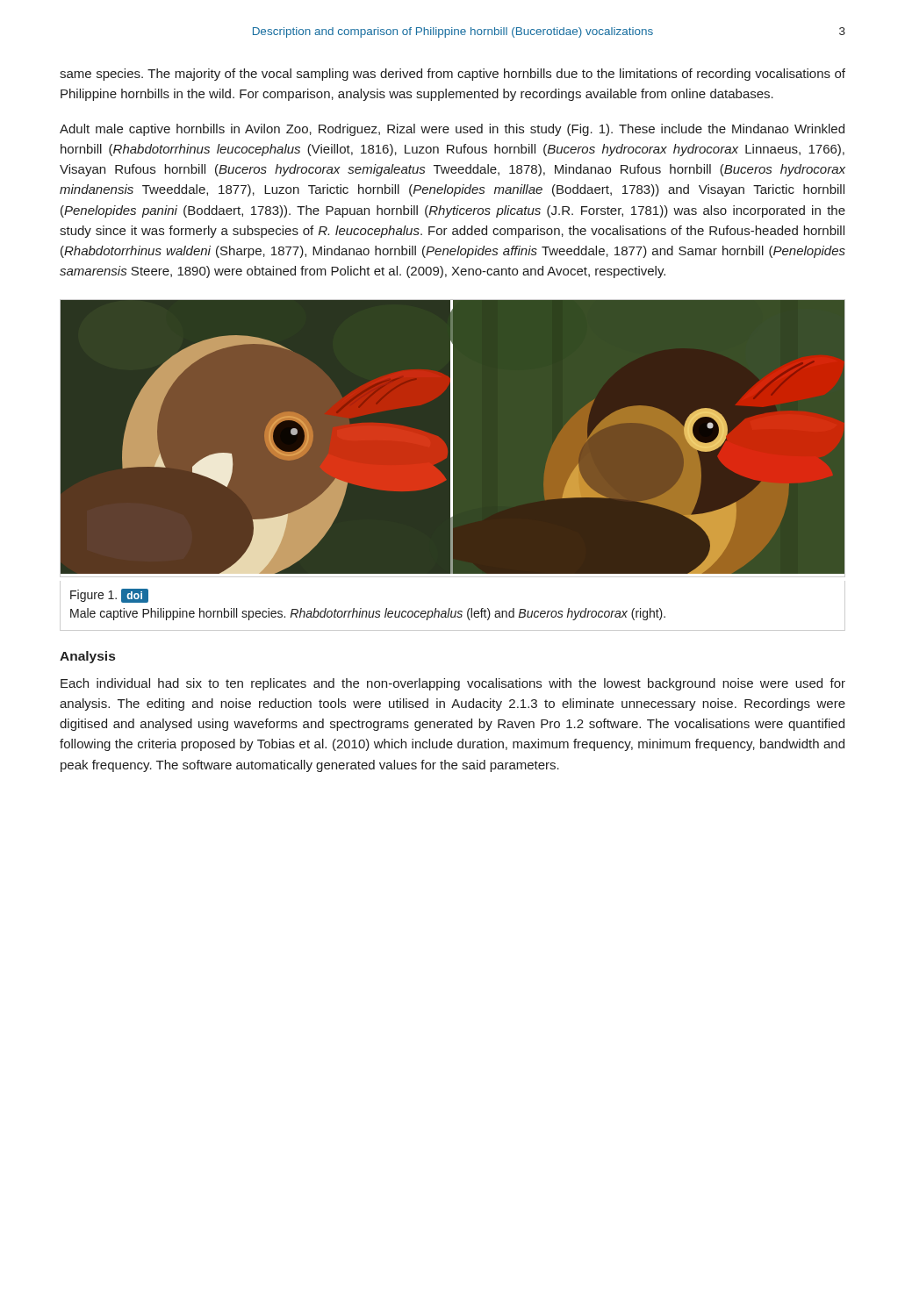Locate the text block starting "same species. The majority of the vocal"

452,84
